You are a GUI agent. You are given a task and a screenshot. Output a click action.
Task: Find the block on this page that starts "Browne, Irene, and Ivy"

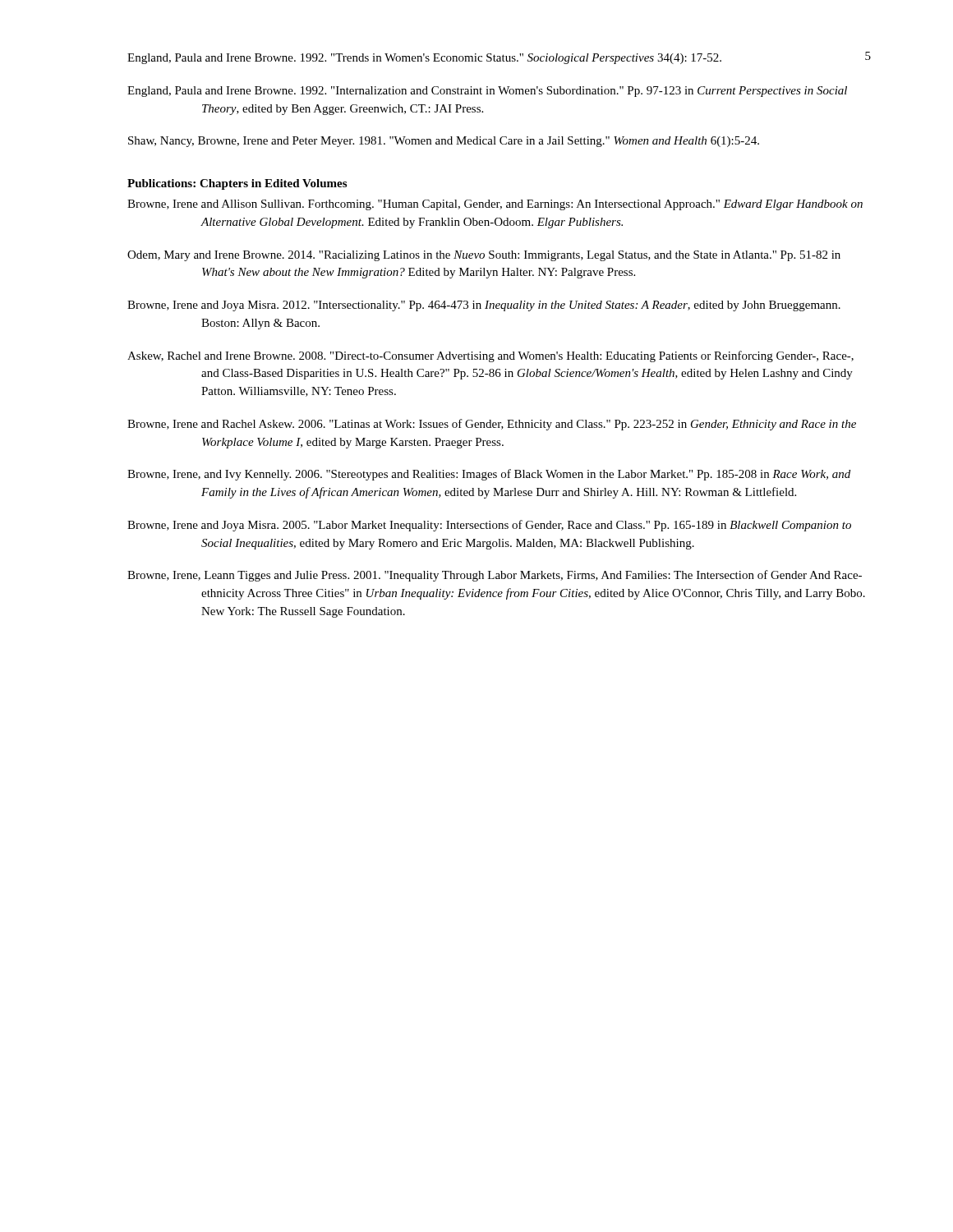(x=489, y=483)
